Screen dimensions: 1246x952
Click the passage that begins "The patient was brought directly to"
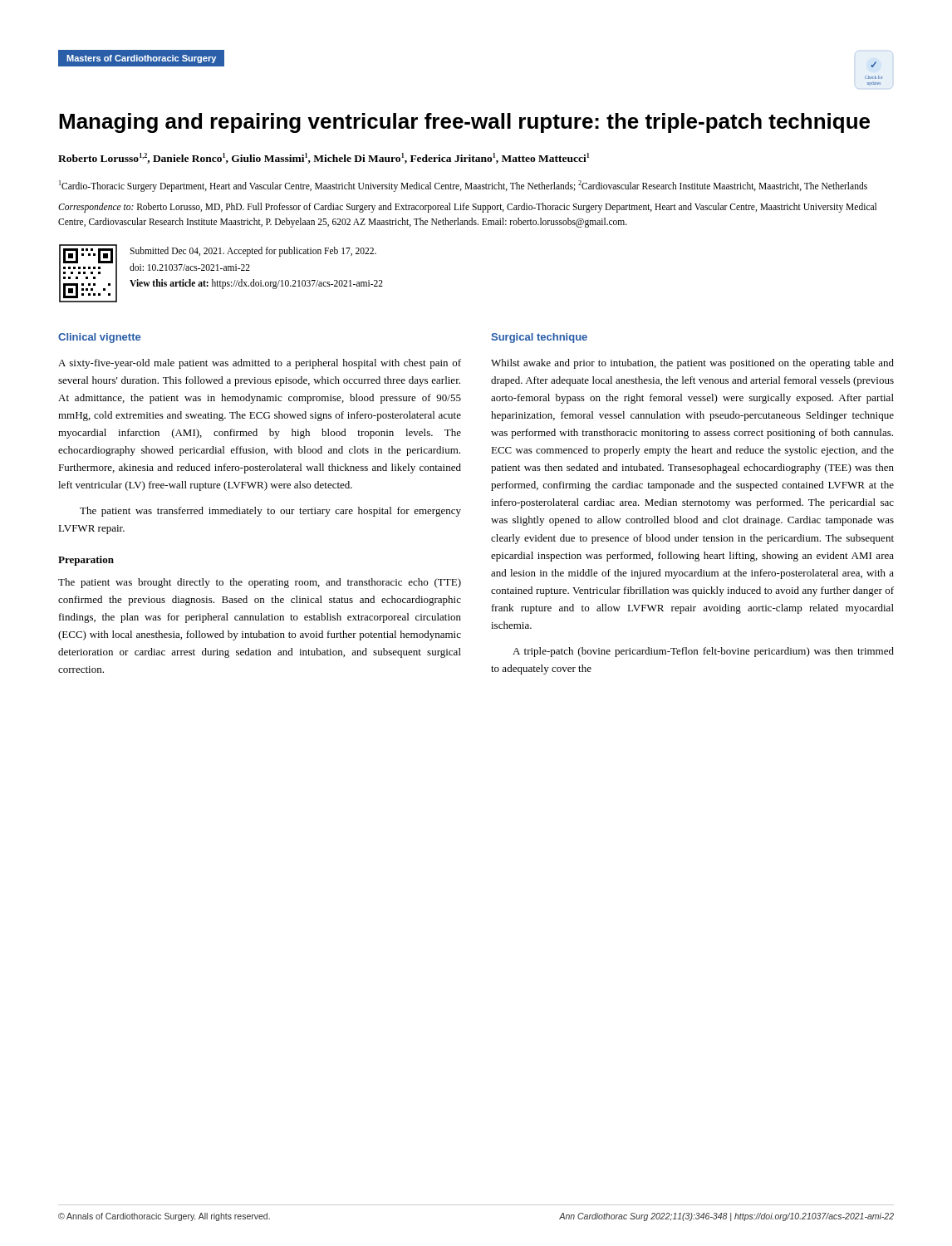click(260, 625)
